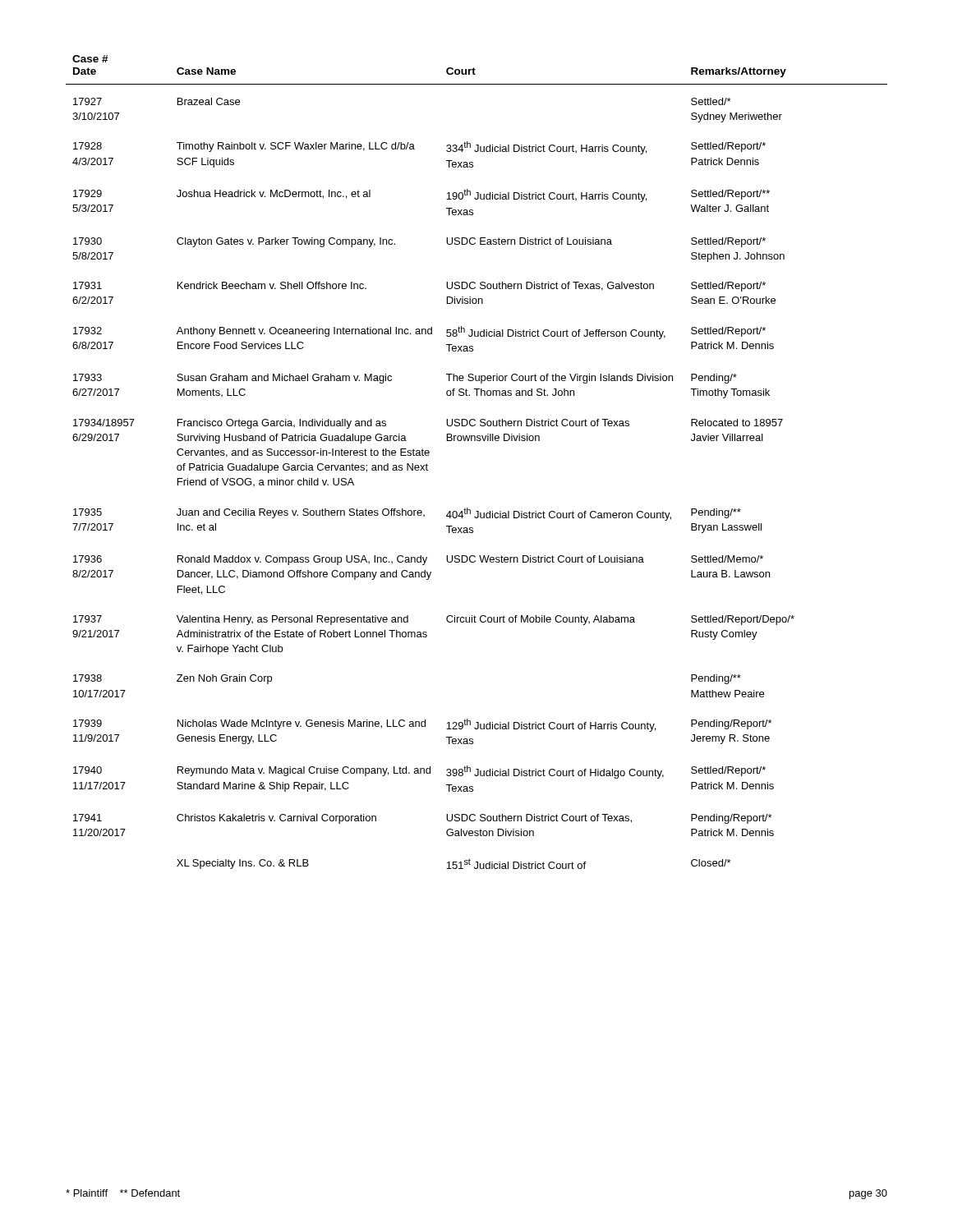Find the table
This screenshot has height=1232, width=953.
pos(476,464)
